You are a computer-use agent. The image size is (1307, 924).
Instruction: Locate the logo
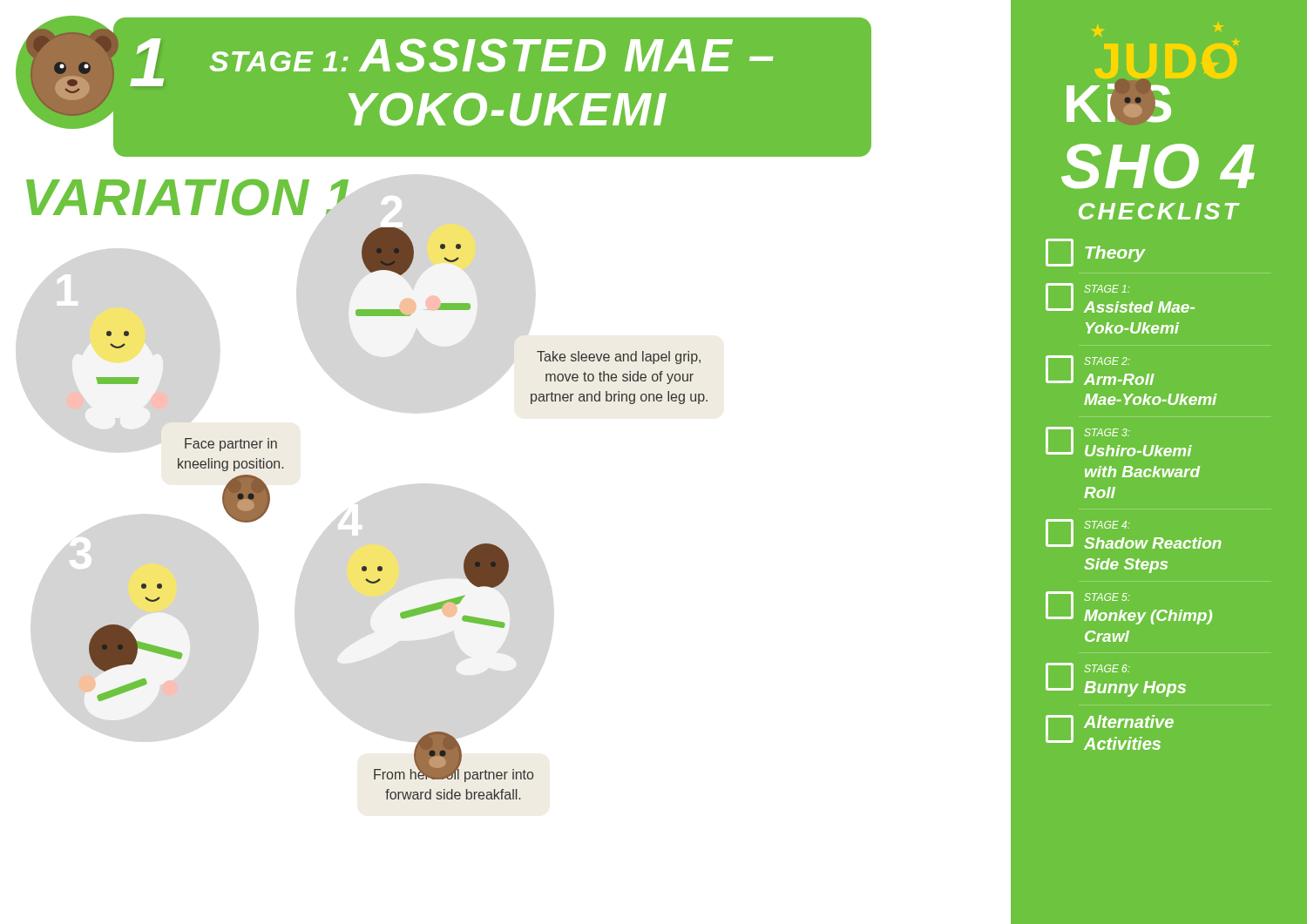[1159, 72]
